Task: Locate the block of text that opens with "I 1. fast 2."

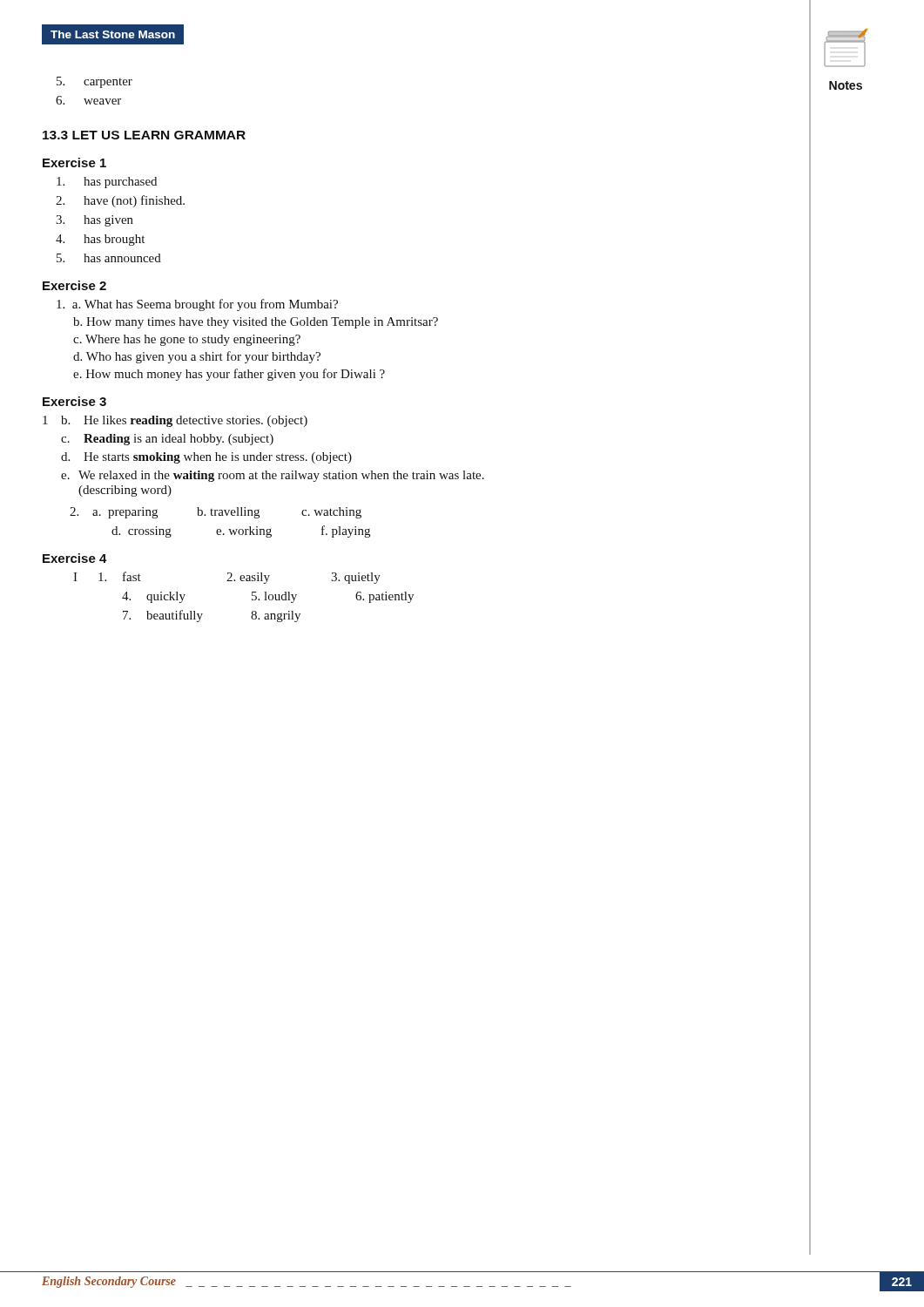Action: 250,577
